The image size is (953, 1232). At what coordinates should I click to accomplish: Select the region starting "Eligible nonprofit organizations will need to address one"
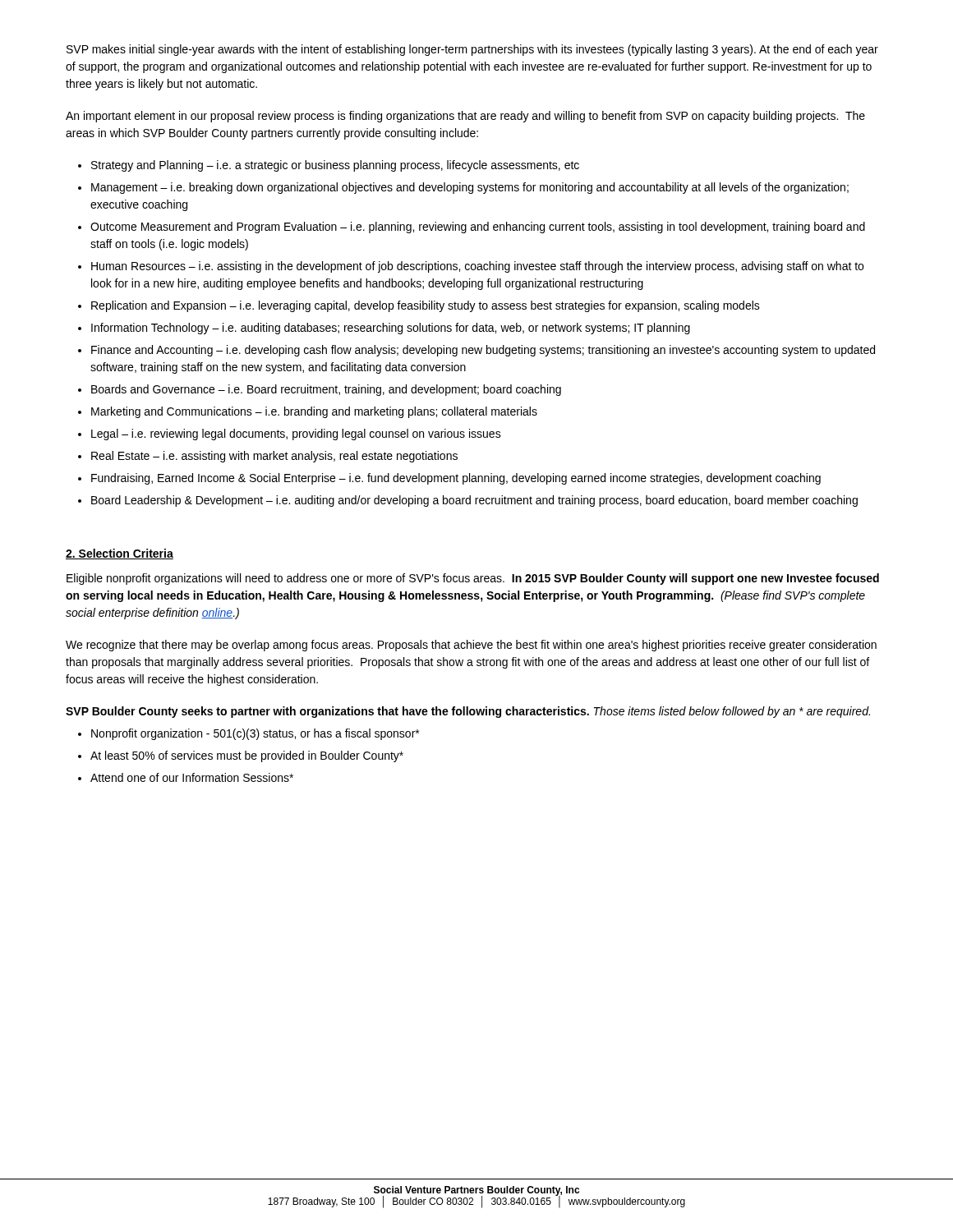pyautogui.click(x=473, y=595)
